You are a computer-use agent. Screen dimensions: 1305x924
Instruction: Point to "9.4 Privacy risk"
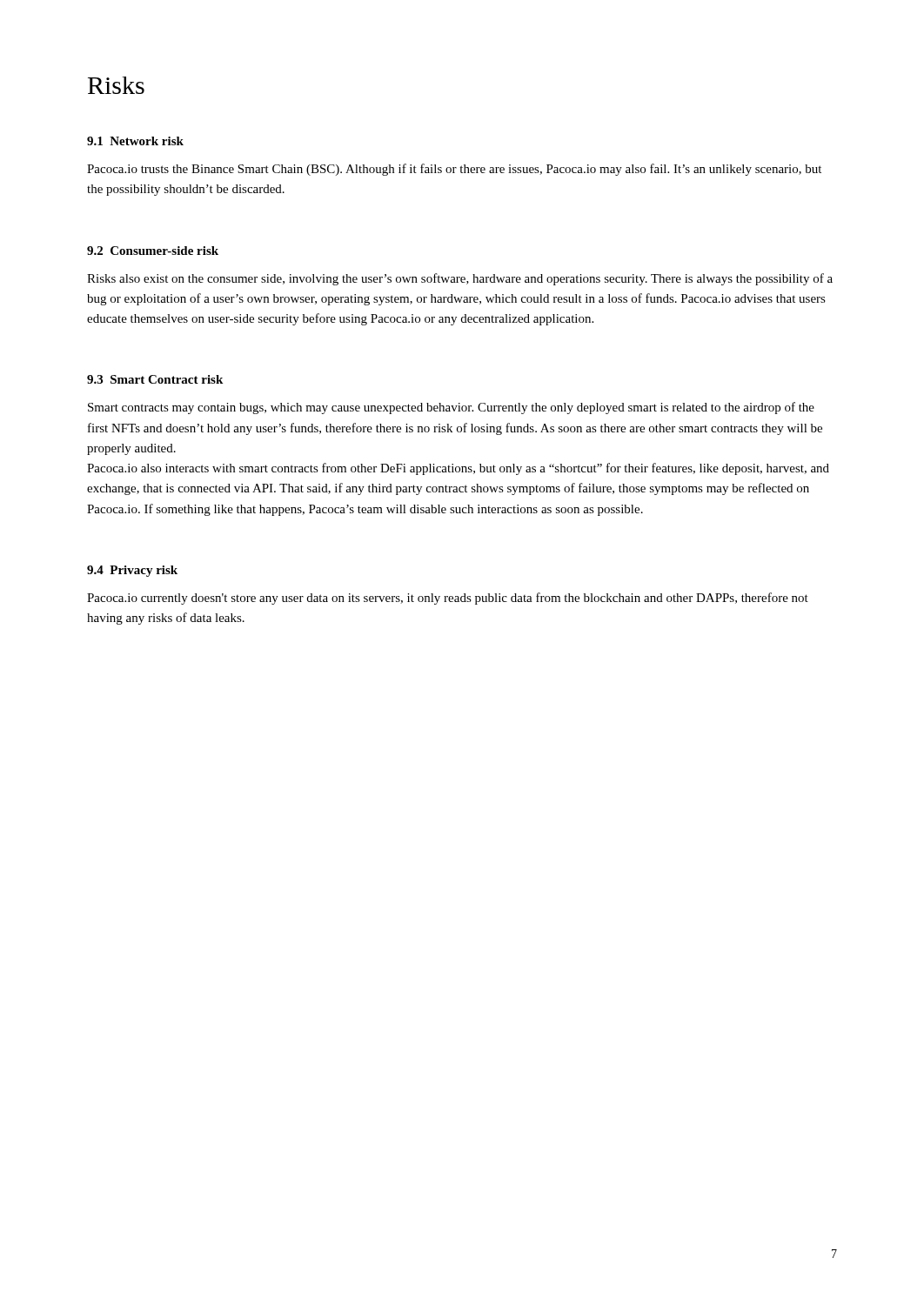(x=132, y=570)
